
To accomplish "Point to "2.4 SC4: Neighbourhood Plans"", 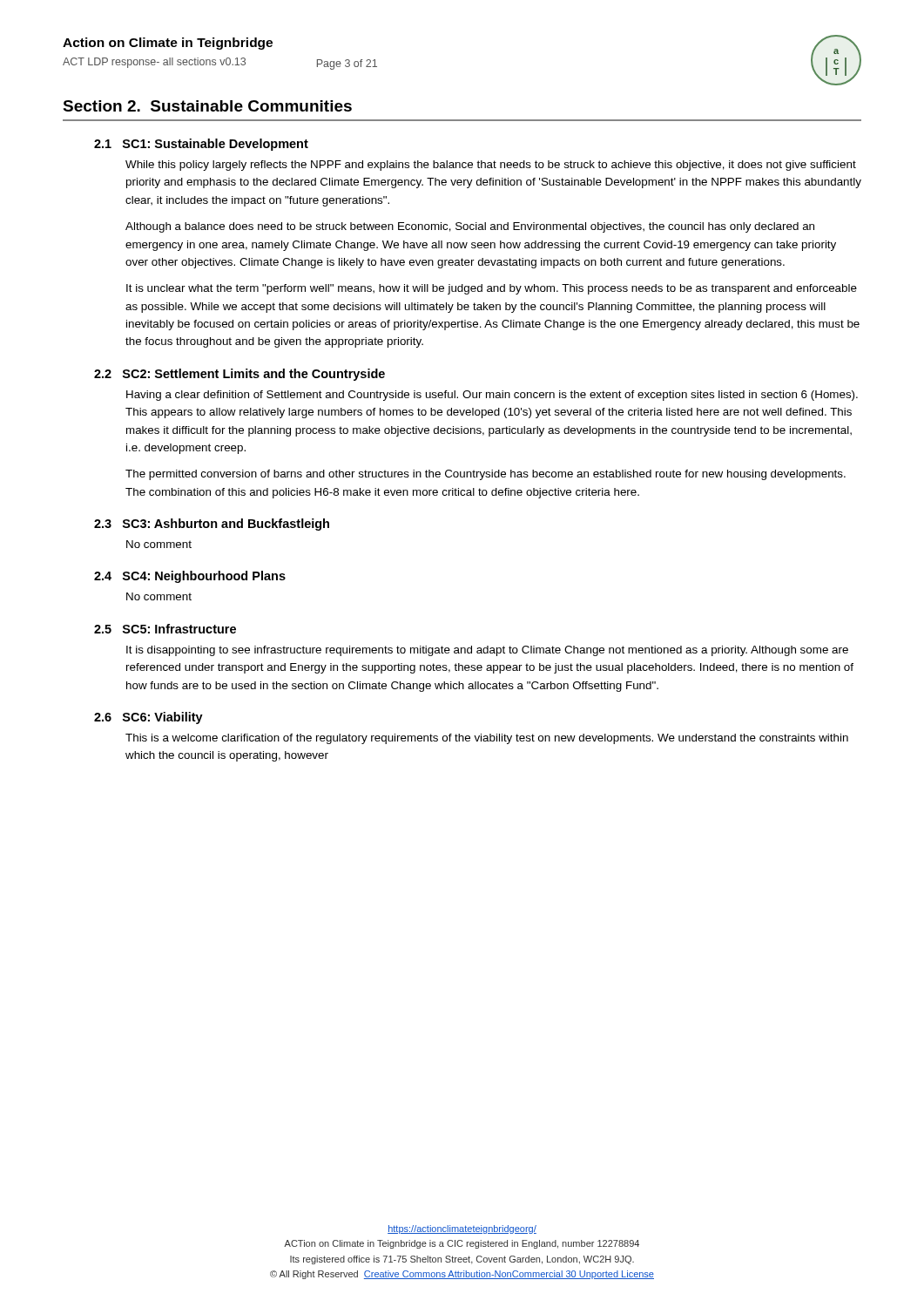I will tap(190, 576).
